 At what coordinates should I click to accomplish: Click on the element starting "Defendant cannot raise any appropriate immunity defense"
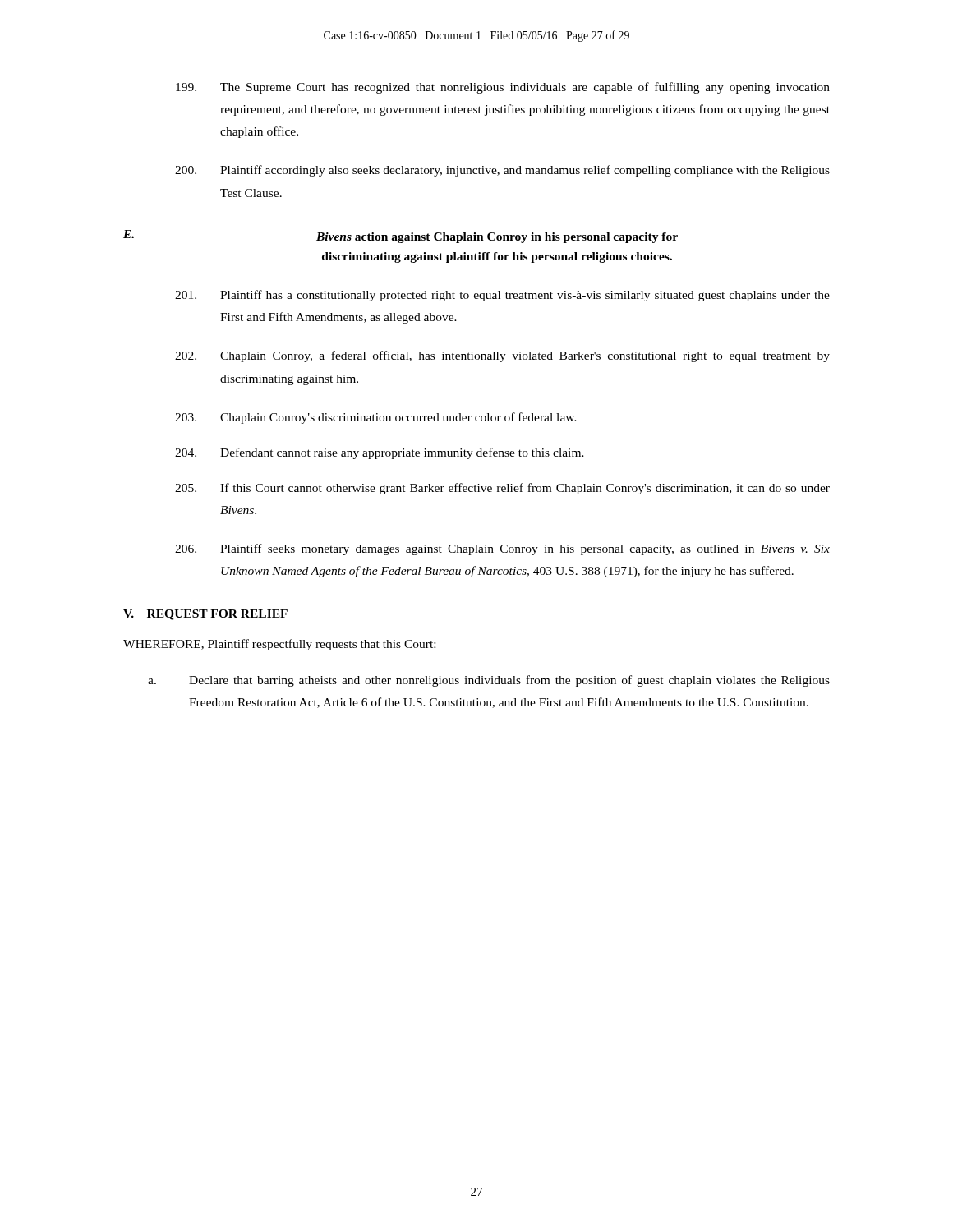coord(476,452)
